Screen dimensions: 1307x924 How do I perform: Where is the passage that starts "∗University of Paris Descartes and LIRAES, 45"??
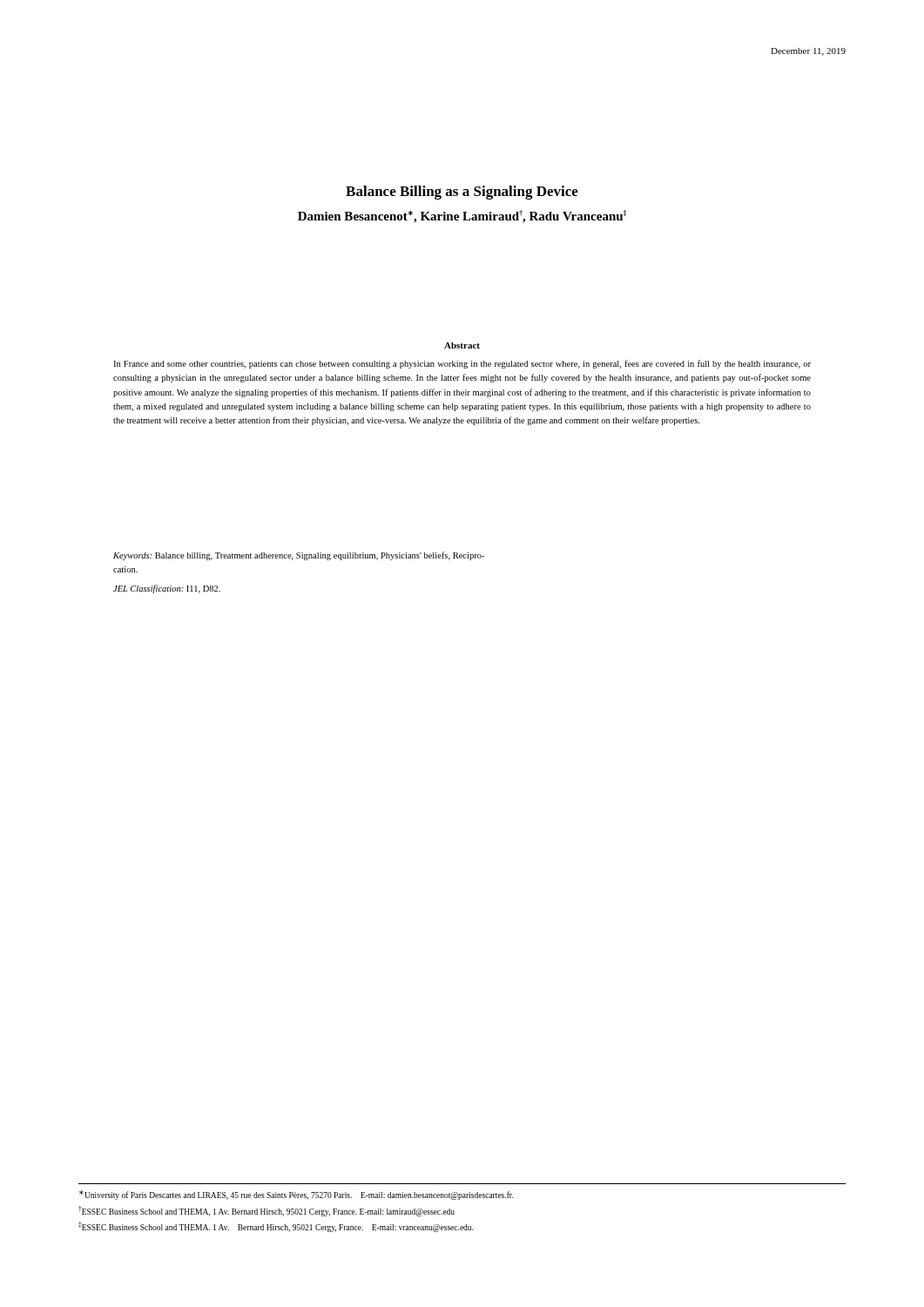(x=296, y=1195)
